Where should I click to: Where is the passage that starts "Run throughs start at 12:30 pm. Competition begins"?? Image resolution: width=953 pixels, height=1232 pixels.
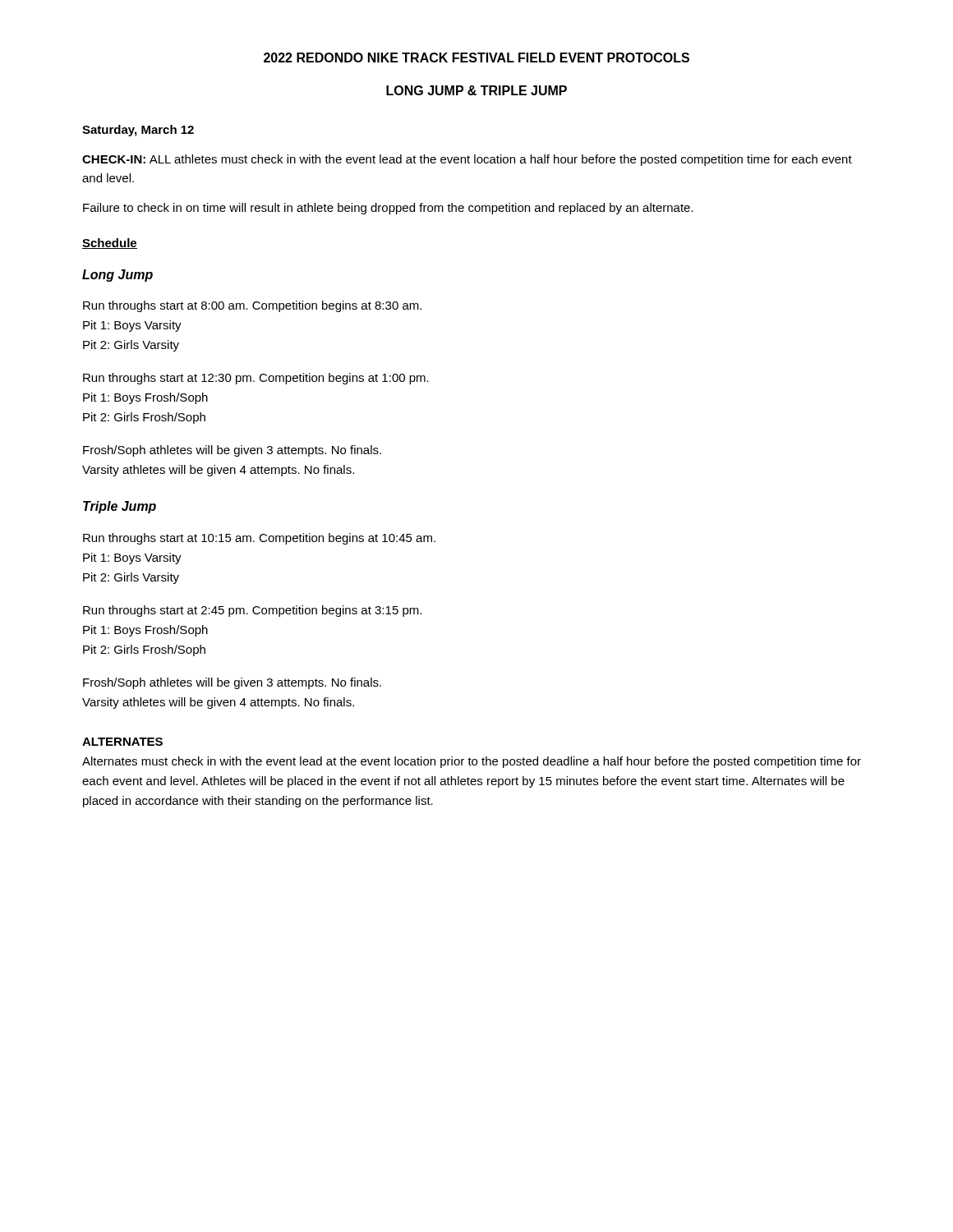click(x=256, y=379)
